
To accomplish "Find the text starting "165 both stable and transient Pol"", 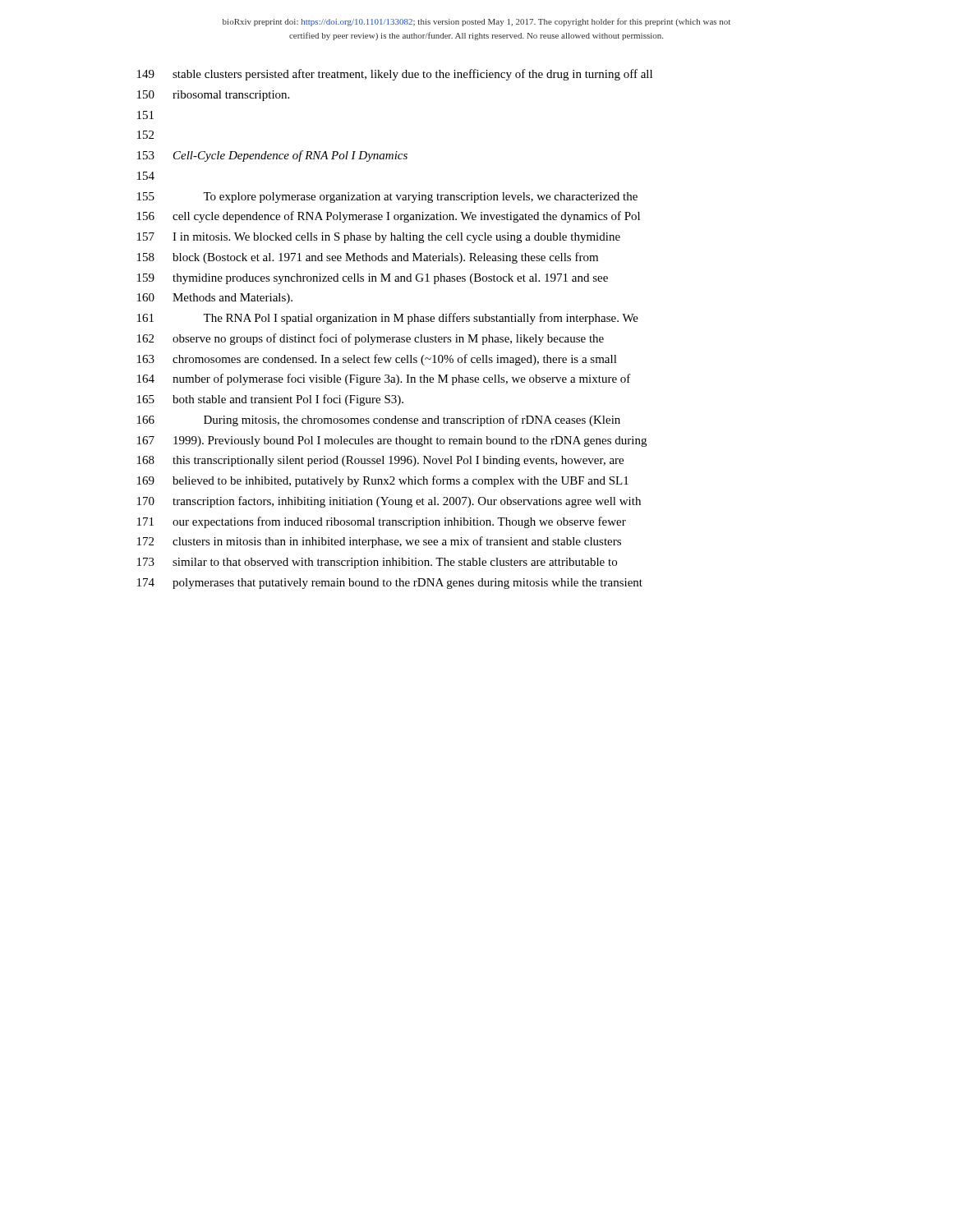I will [270, 400].
